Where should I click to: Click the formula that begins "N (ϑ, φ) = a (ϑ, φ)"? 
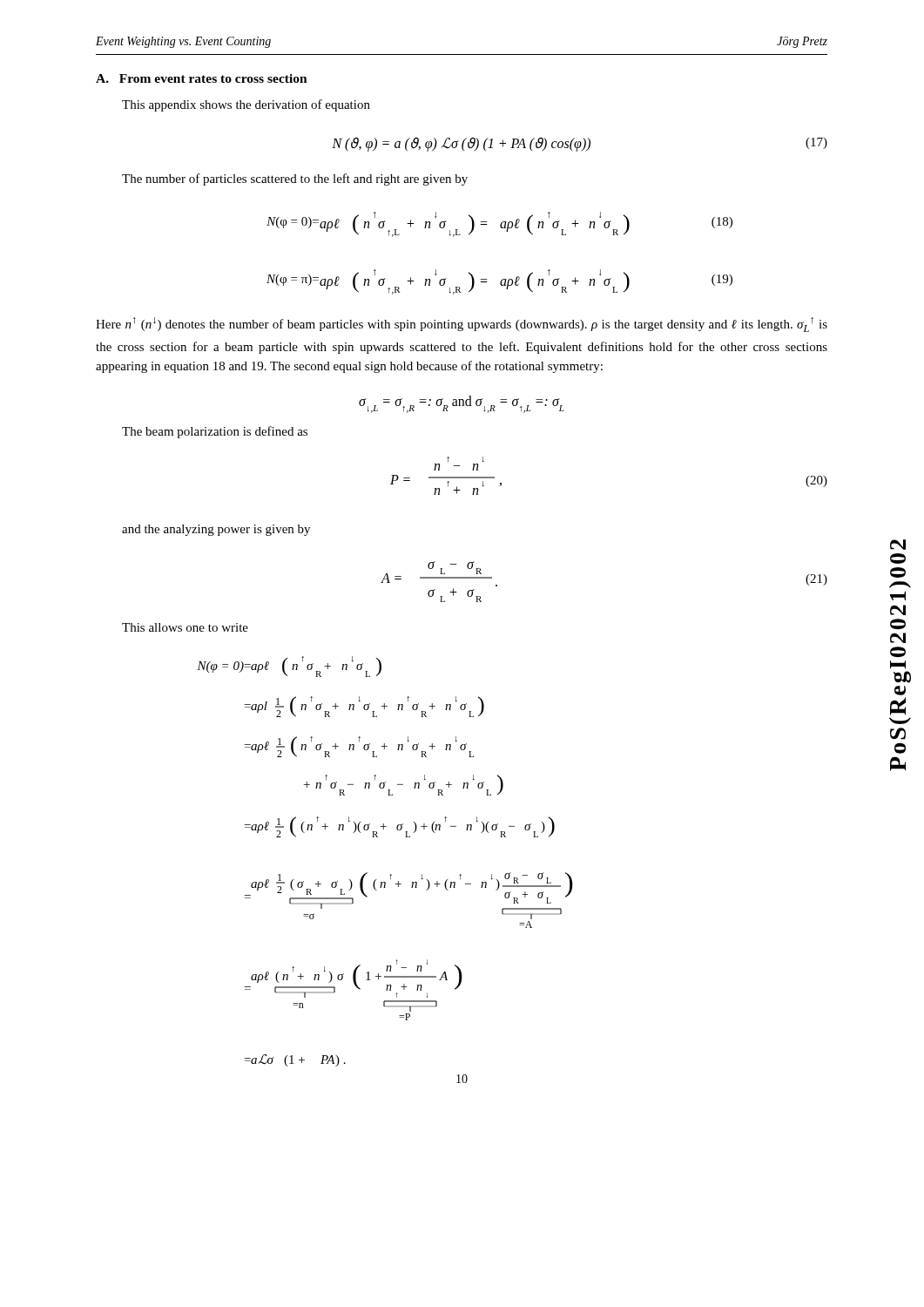462,142
